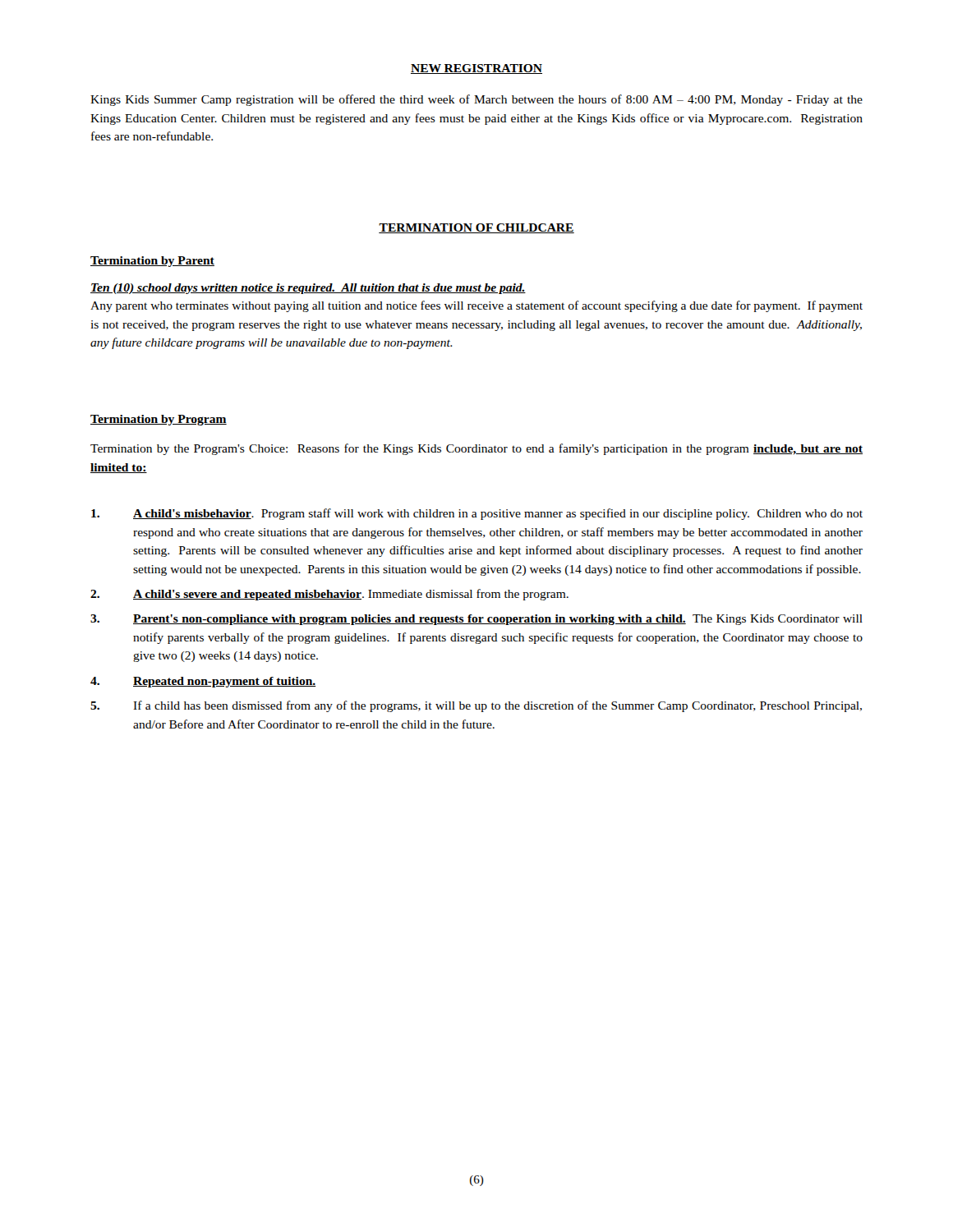Click the passage that begins "A child's misbehavior. Program staff"
The image size is (953, 1232).
(x=476, y=541)
